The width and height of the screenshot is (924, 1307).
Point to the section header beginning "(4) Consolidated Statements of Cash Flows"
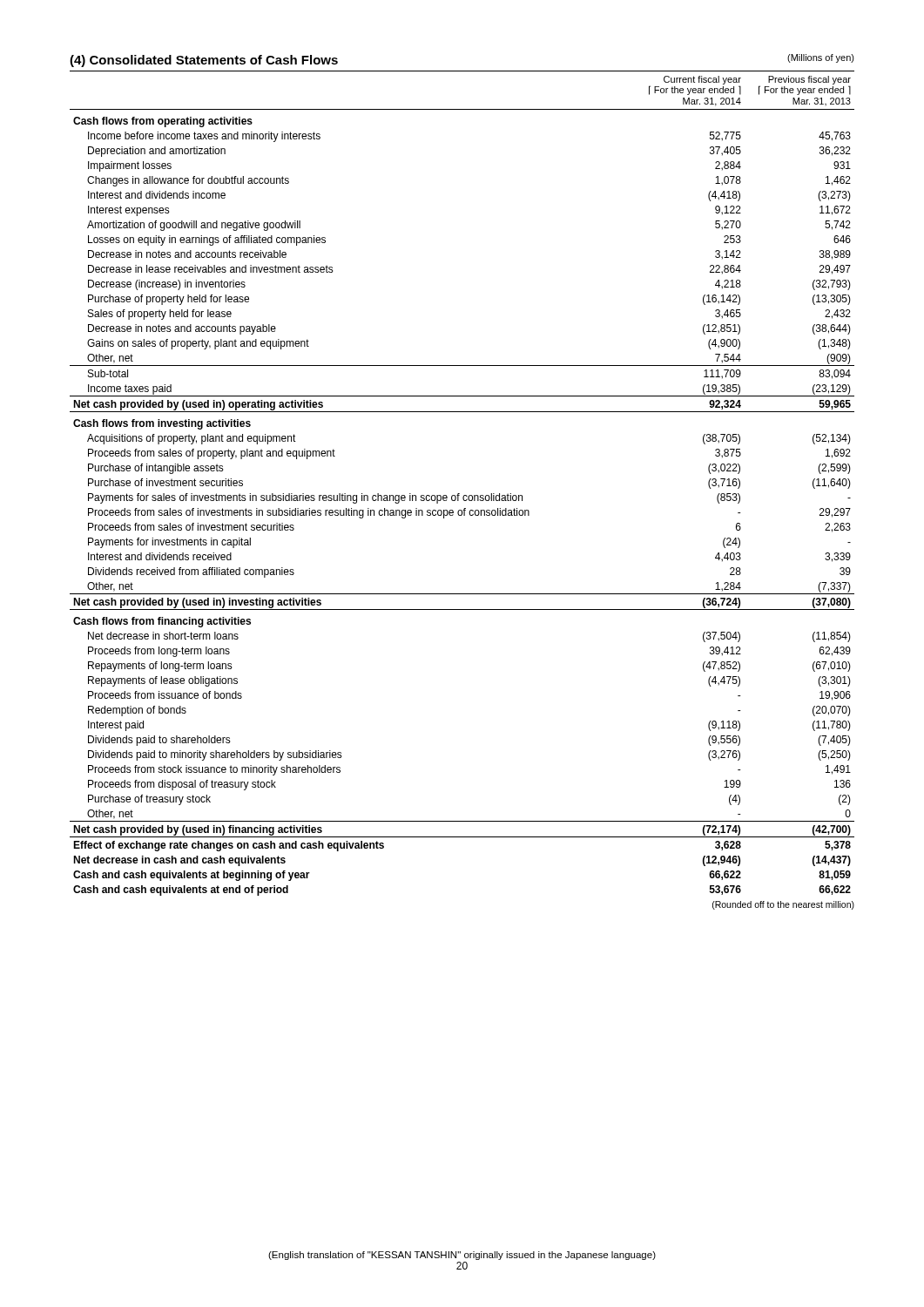462,60
